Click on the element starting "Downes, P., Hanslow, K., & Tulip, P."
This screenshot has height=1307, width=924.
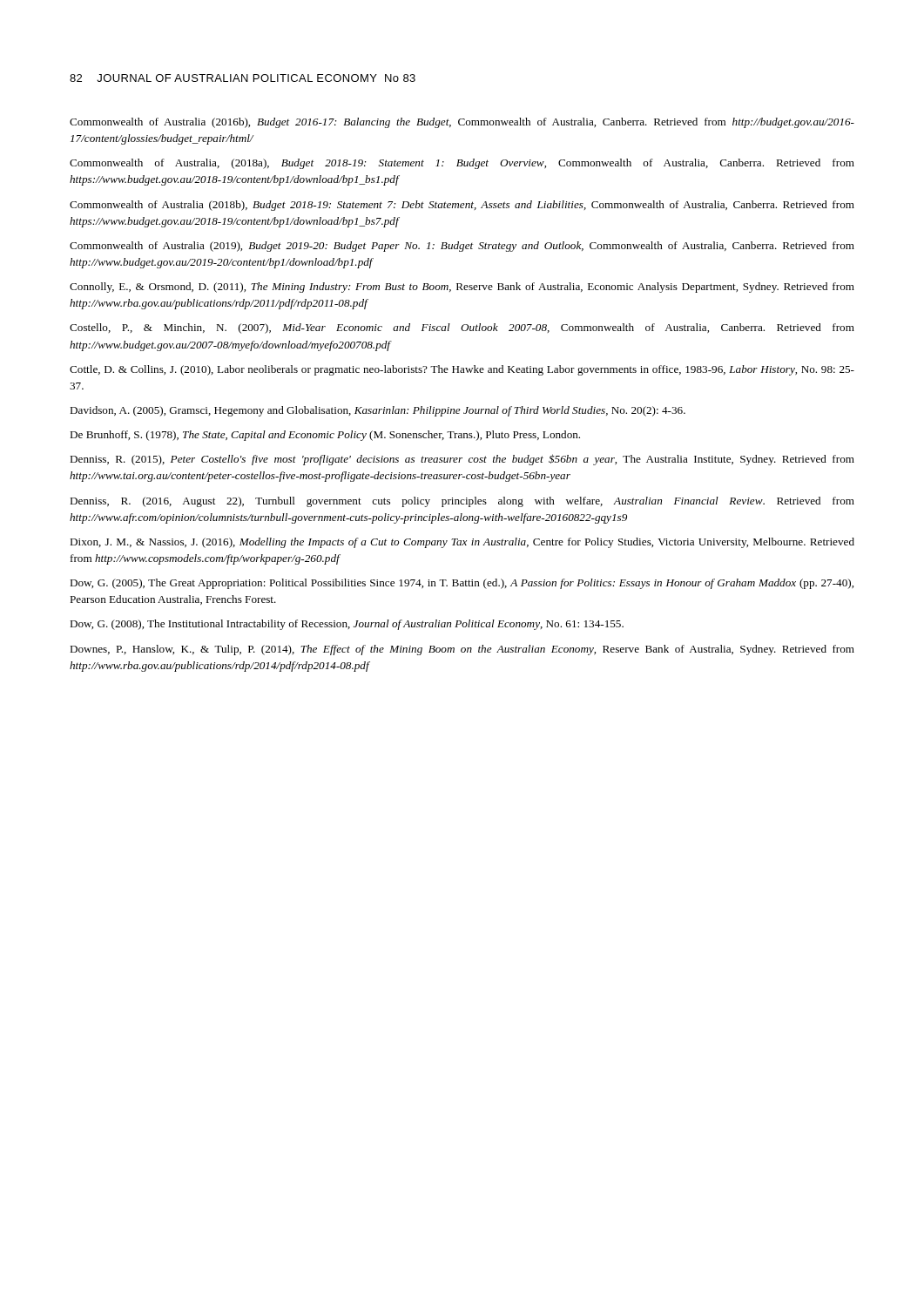tap(462, 657)
